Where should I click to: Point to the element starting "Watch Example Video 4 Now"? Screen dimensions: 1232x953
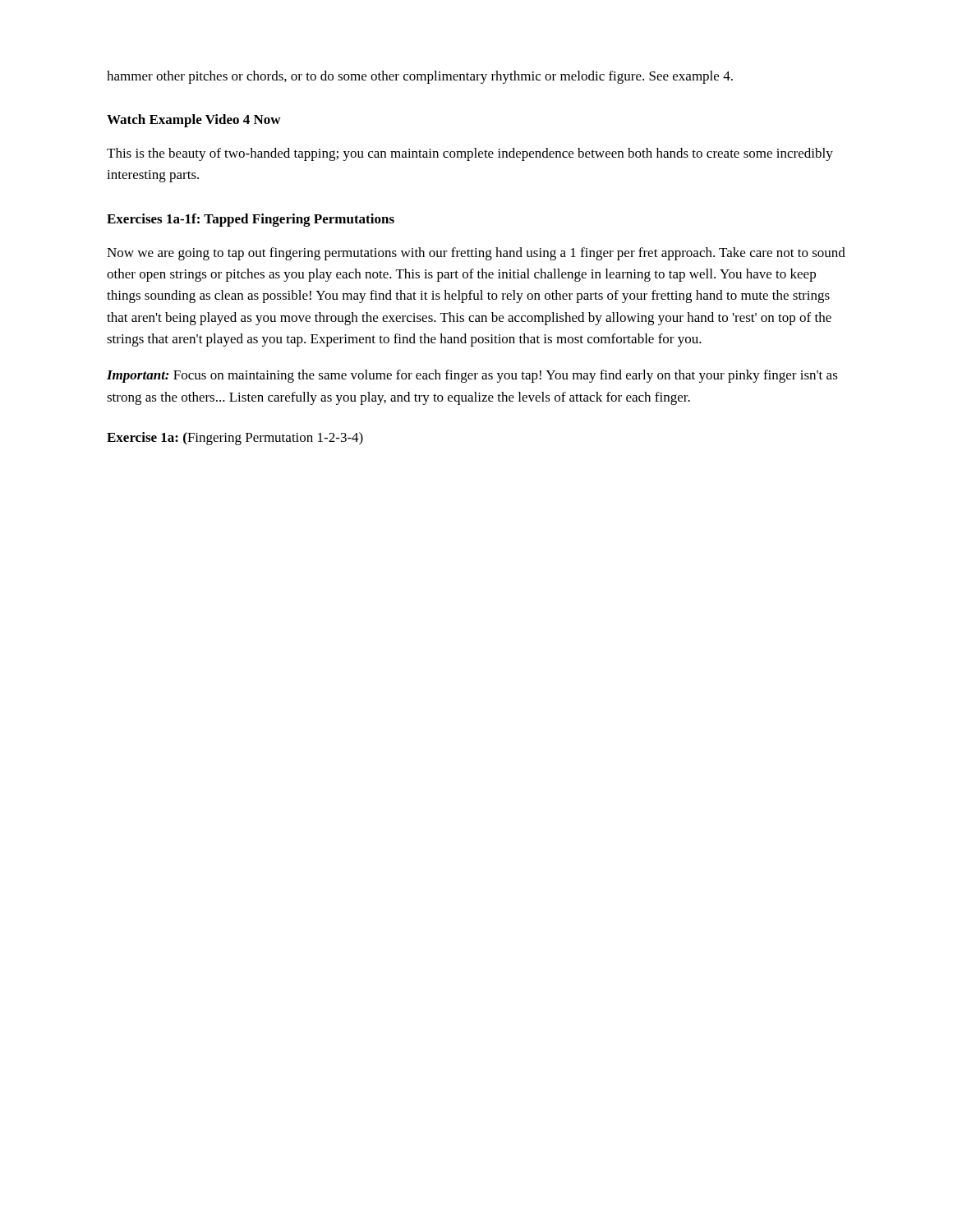click(194, 120)
